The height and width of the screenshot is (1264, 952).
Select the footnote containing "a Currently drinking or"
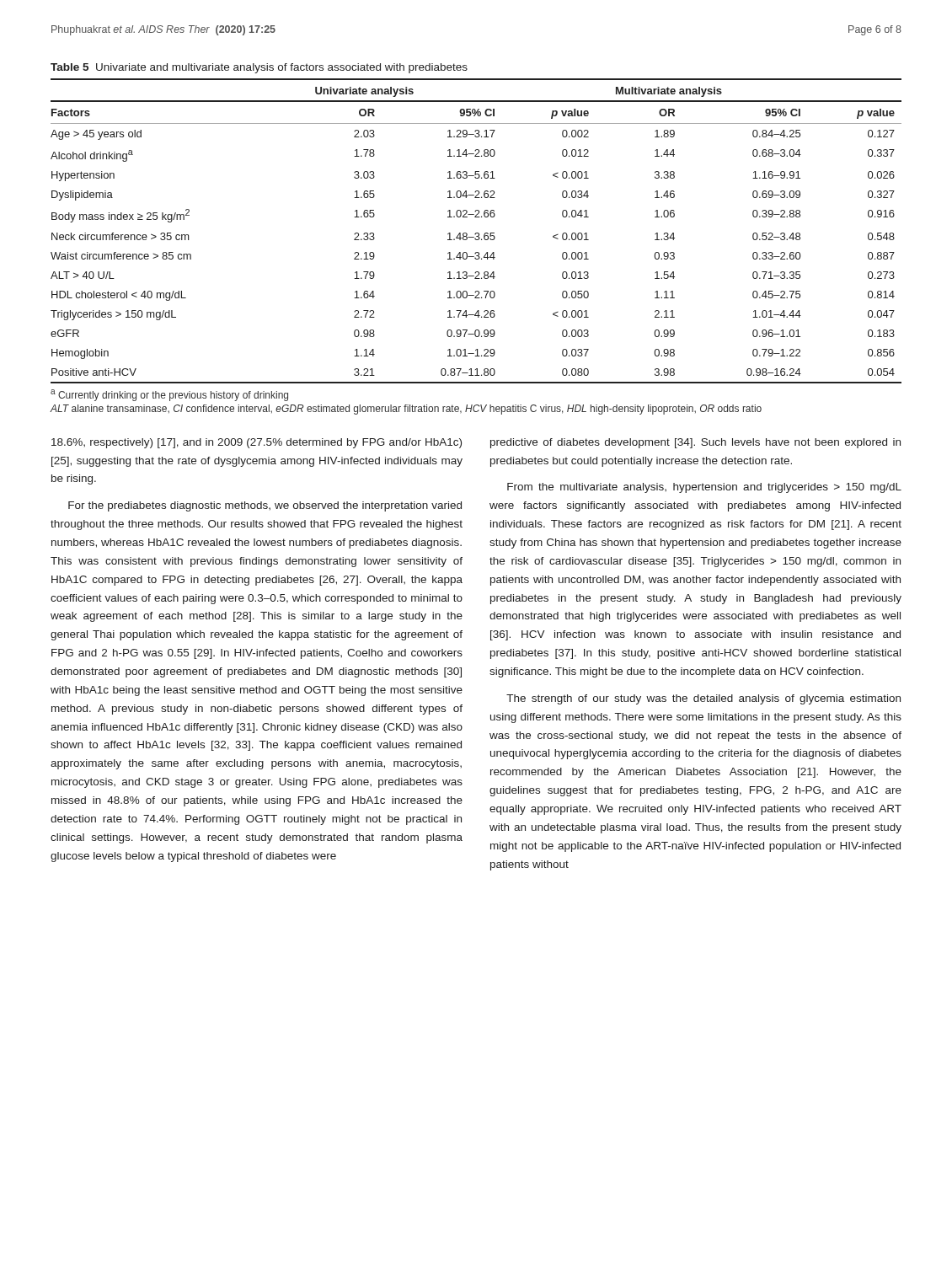click(x=170, y=394)
